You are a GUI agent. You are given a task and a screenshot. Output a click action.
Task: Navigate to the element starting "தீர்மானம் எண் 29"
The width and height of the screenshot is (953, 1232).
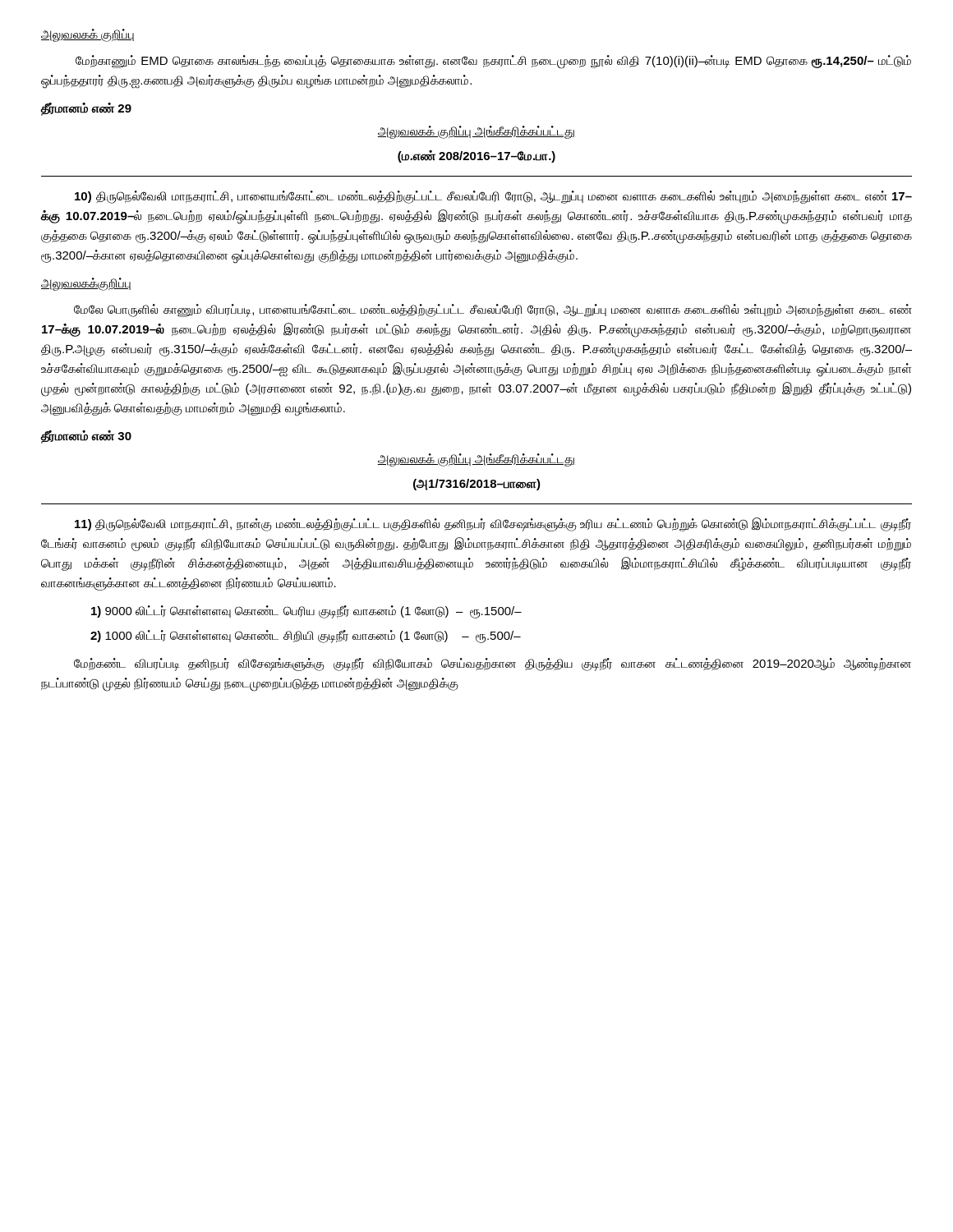pos(86,108)
